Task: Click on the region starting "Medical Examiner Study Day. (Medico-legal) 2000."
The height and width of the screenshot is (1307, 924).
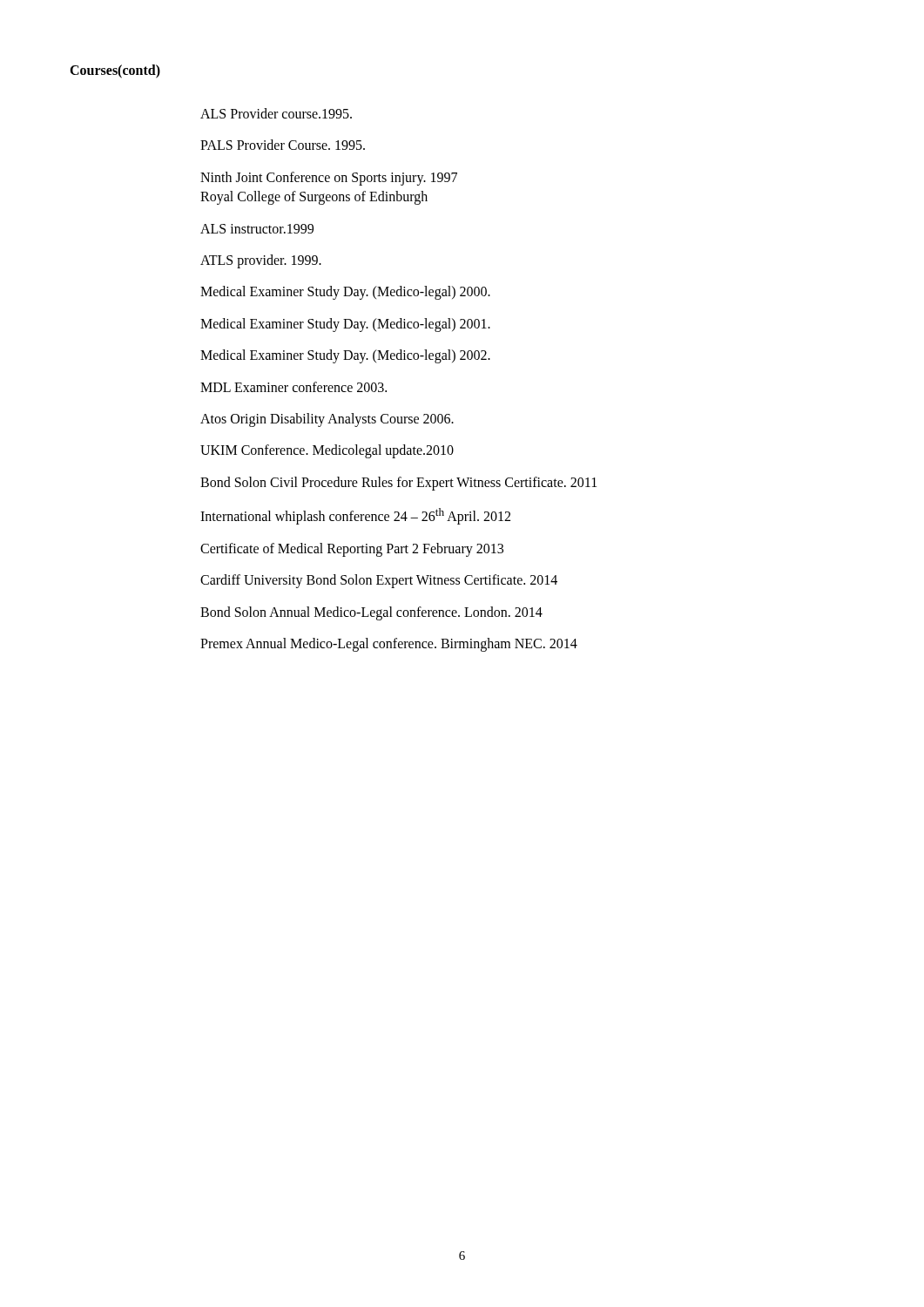Action: pos(346,292)
